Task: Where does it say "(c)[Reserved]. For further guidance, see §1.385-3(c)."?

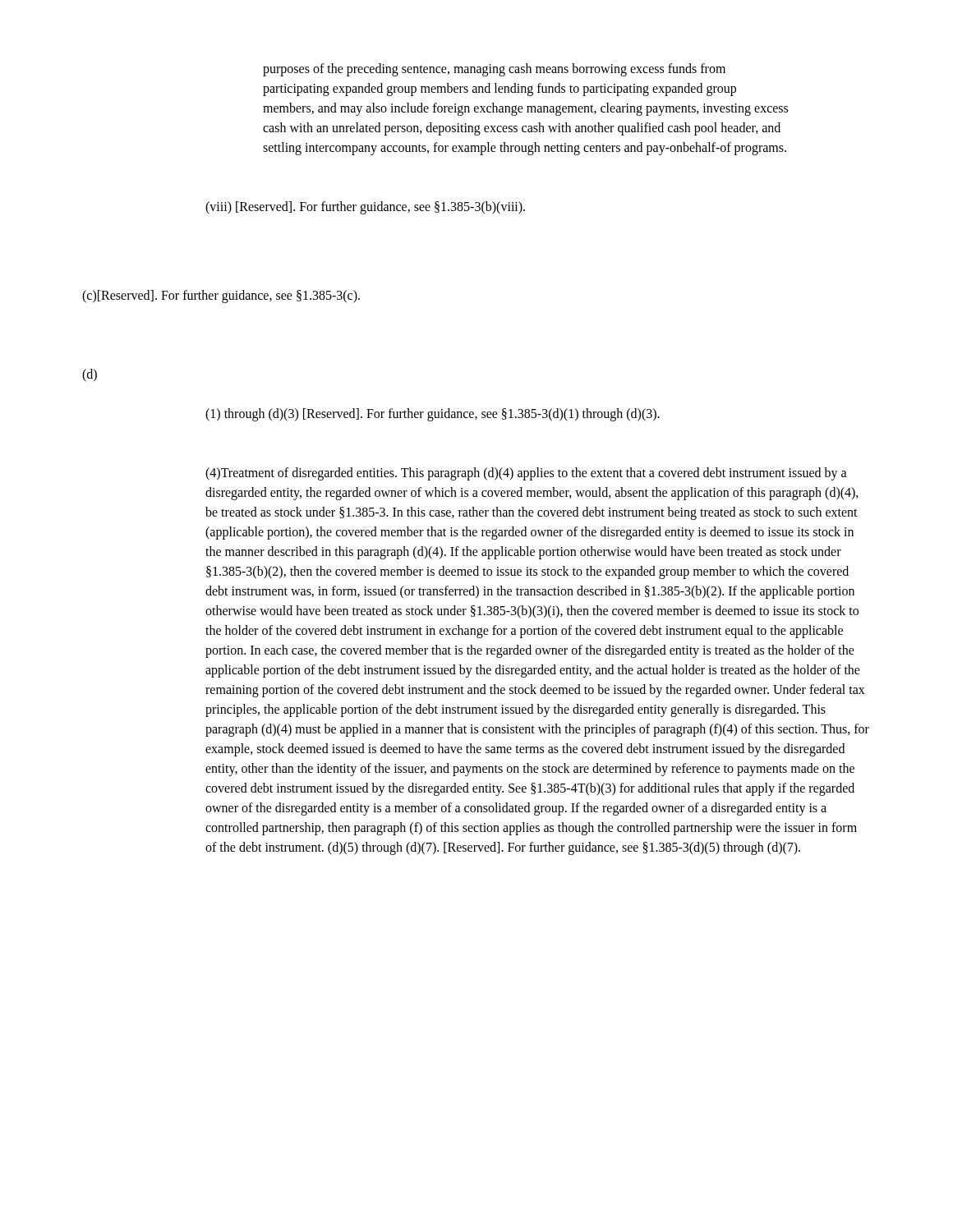Action: [221, 297]
